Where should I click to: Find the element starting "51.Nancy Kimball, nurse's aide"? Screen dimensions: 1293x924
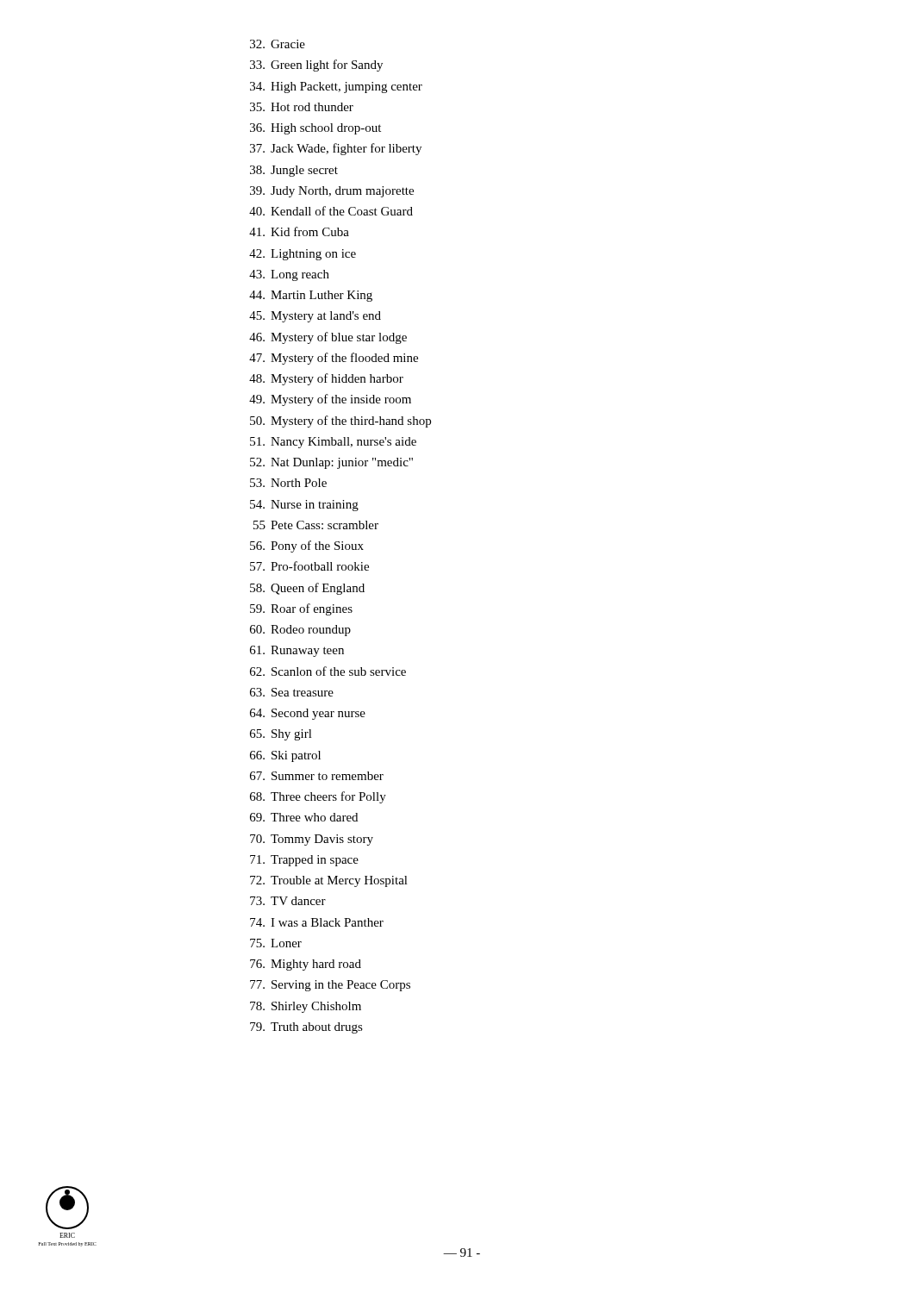coord(333,443)
